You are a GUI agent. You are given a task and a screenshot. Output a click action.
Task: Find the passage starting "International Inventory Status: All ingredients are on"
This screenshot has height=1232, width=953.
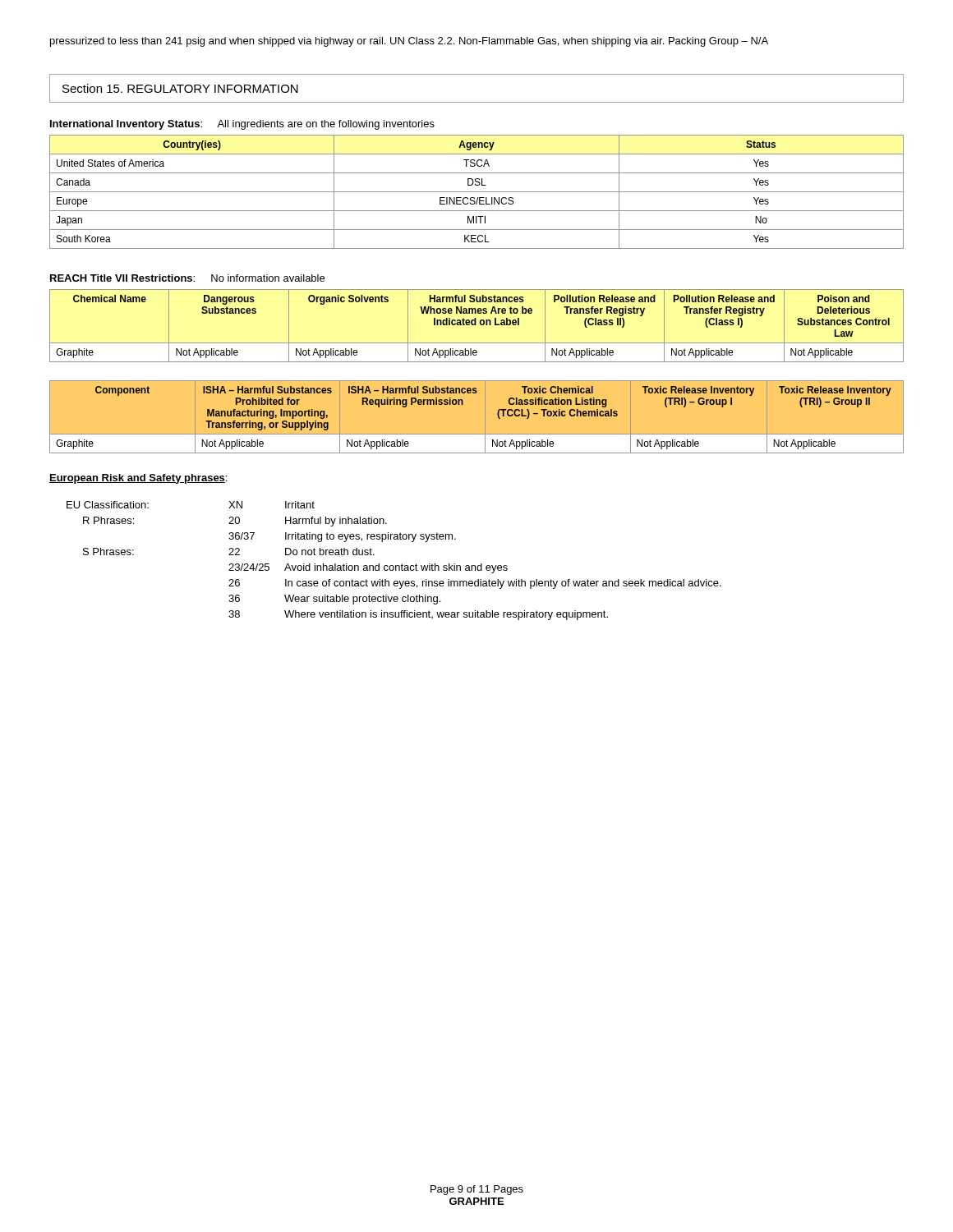[x=242, y=123]
